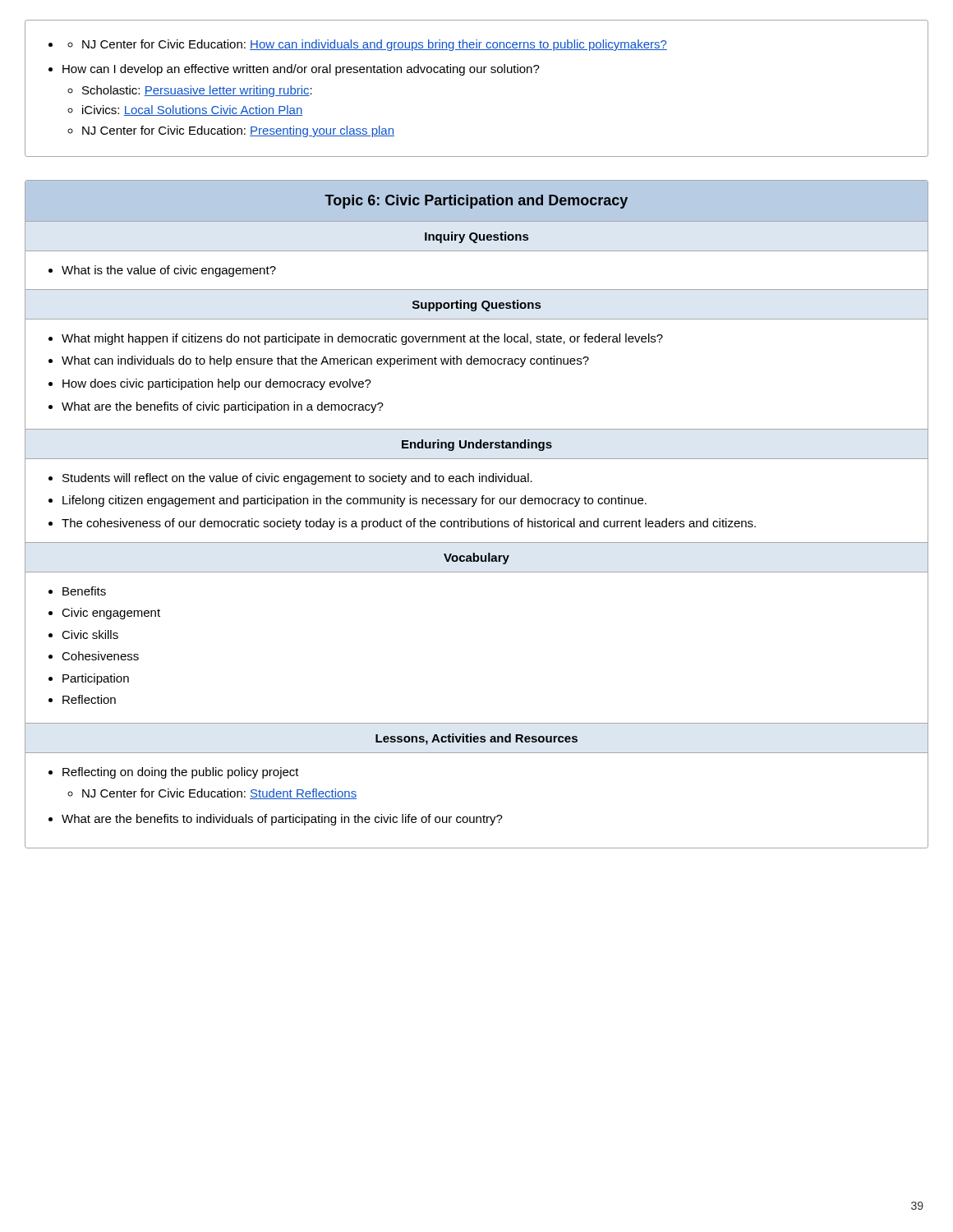The image size is (953, 1232).
Task: Click the passage that begins "Students will reflect"
Action: 297,477
